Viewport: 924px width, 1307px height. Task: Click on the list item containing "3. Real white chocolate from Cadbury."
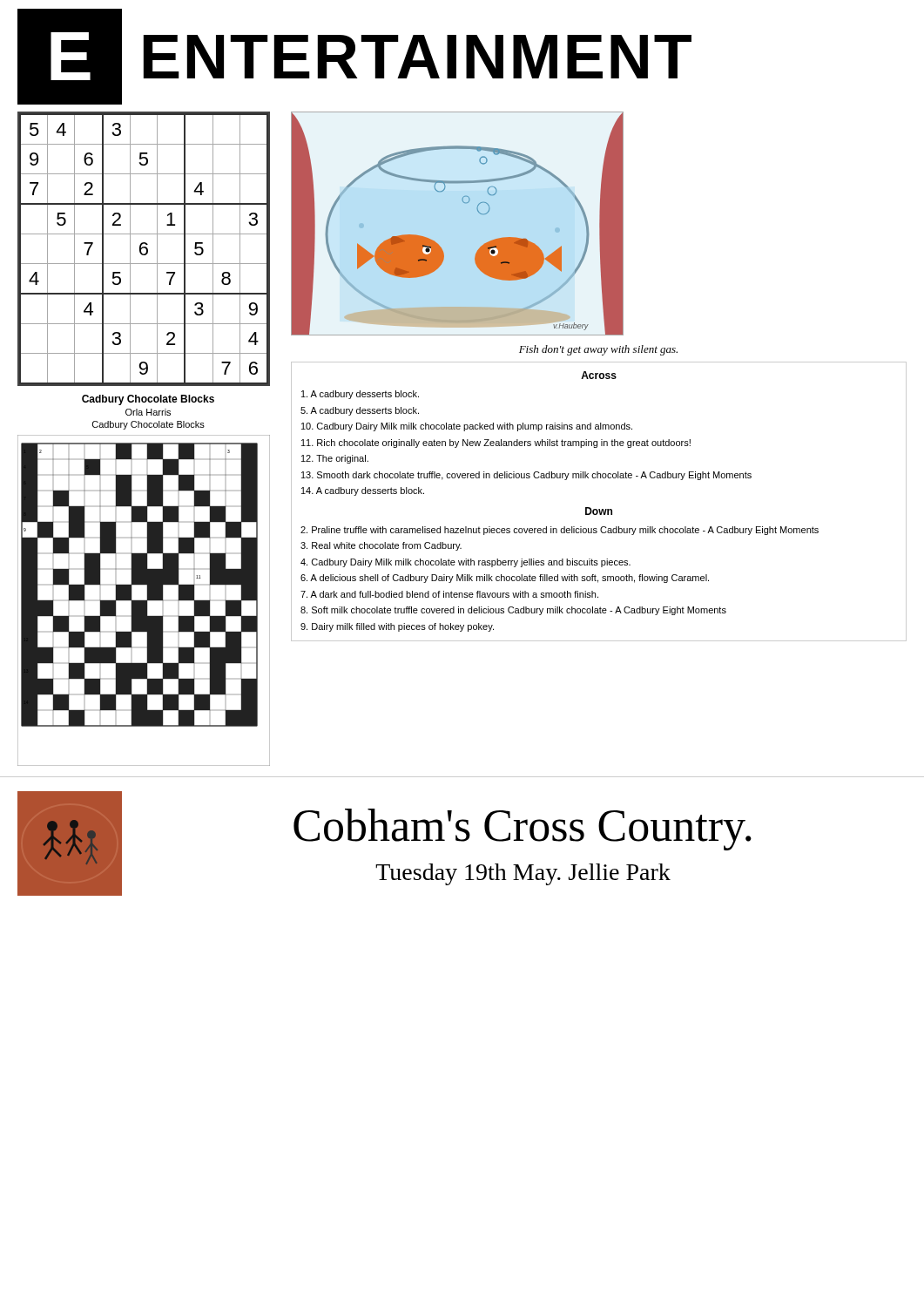click(381, 545)
